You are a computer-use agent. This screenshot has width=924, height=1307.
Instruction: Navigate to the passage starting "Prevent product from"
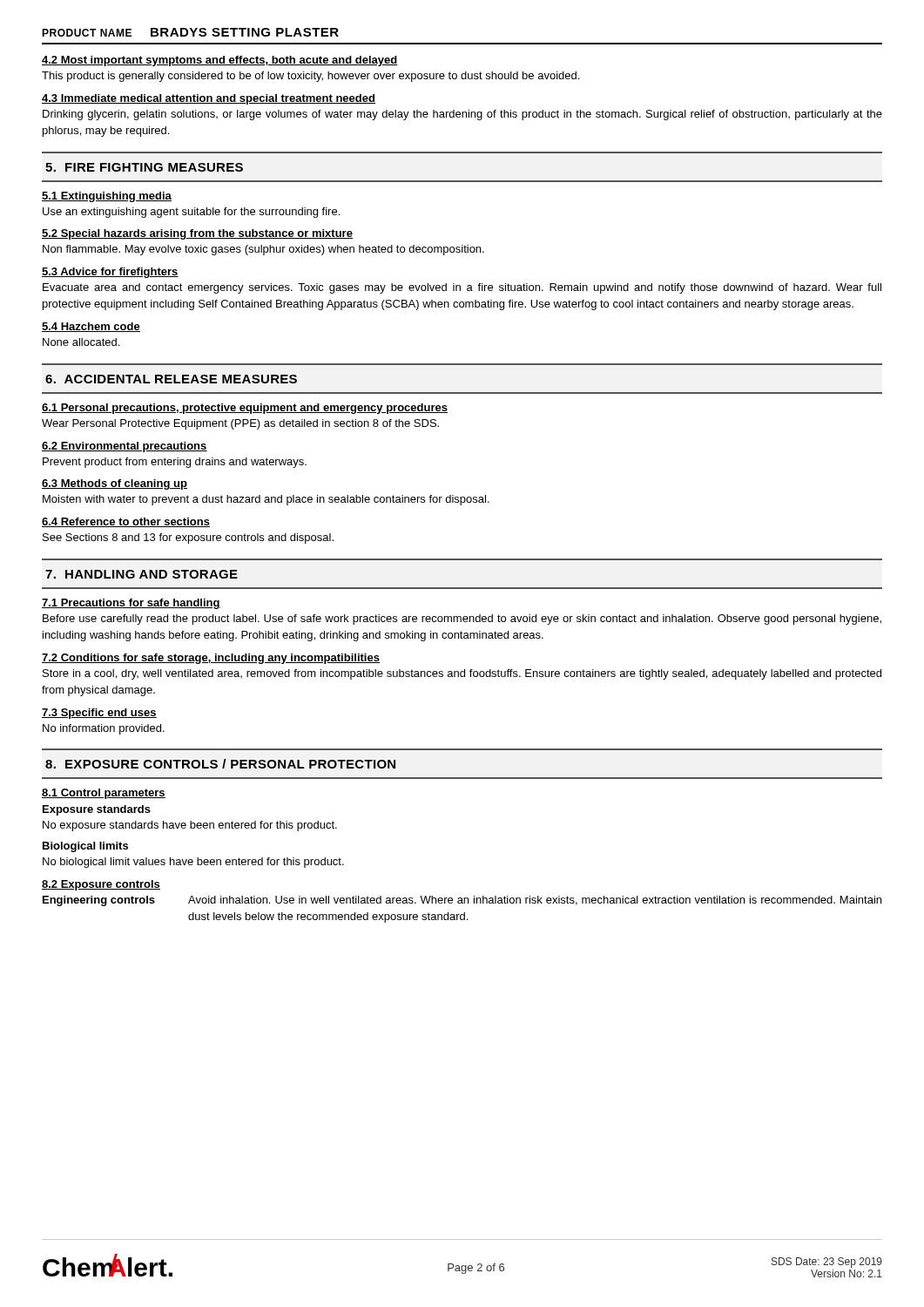[x=175, y=461]
